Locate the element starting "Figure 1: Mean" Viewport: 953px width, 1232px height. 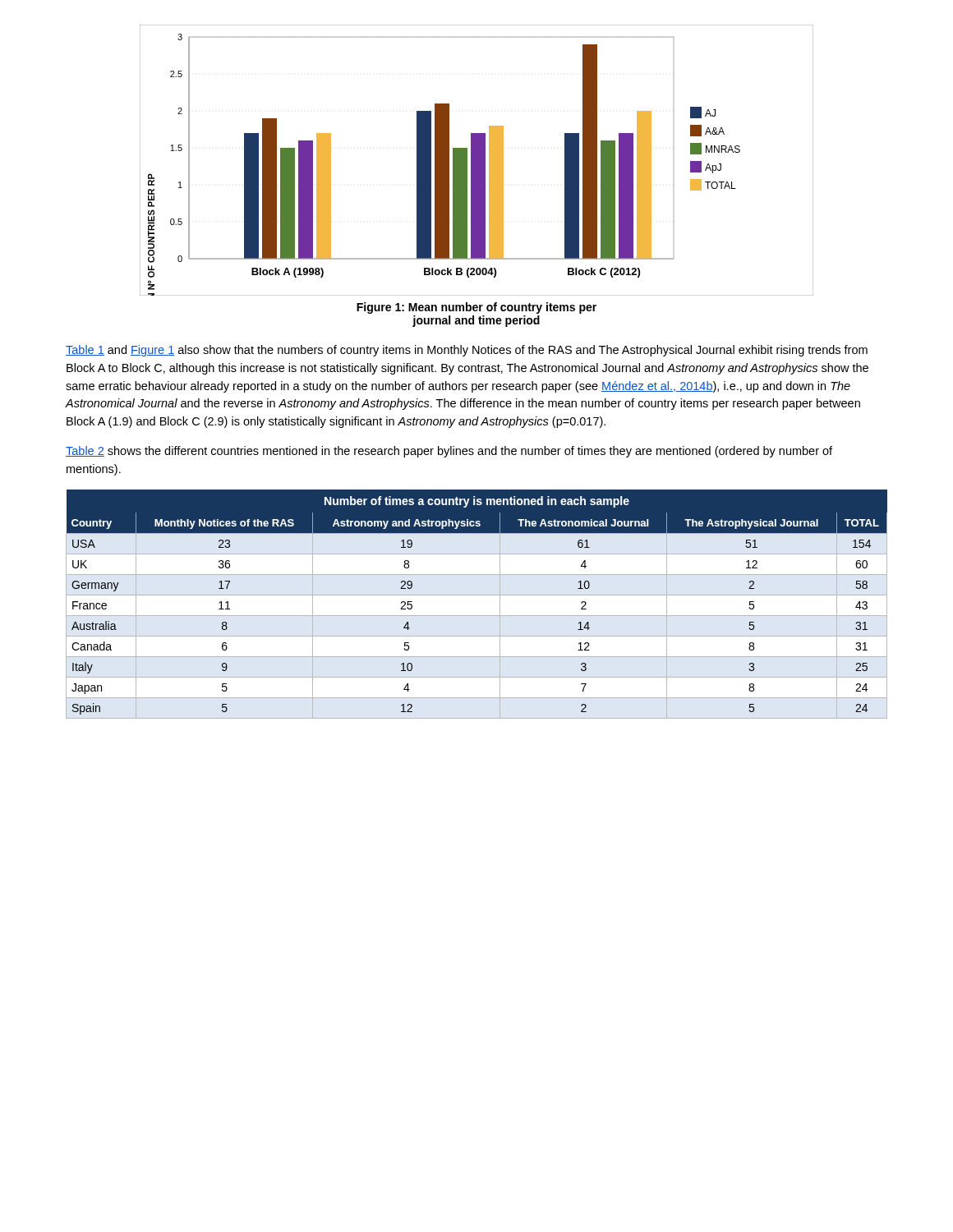pos(476,314)
